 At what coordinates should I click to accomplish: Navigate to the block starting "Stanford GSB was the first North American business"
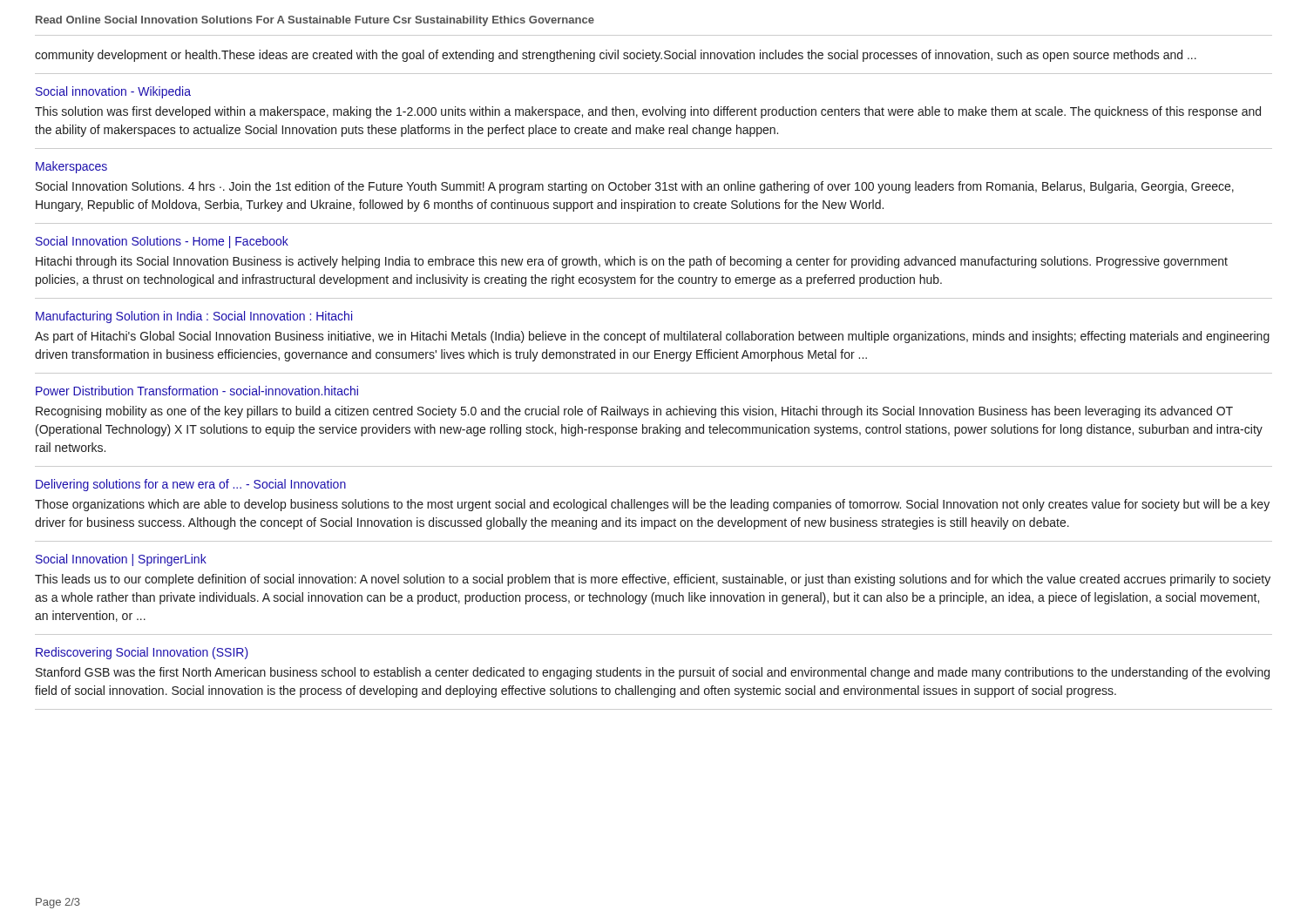[x=653, y=681]
